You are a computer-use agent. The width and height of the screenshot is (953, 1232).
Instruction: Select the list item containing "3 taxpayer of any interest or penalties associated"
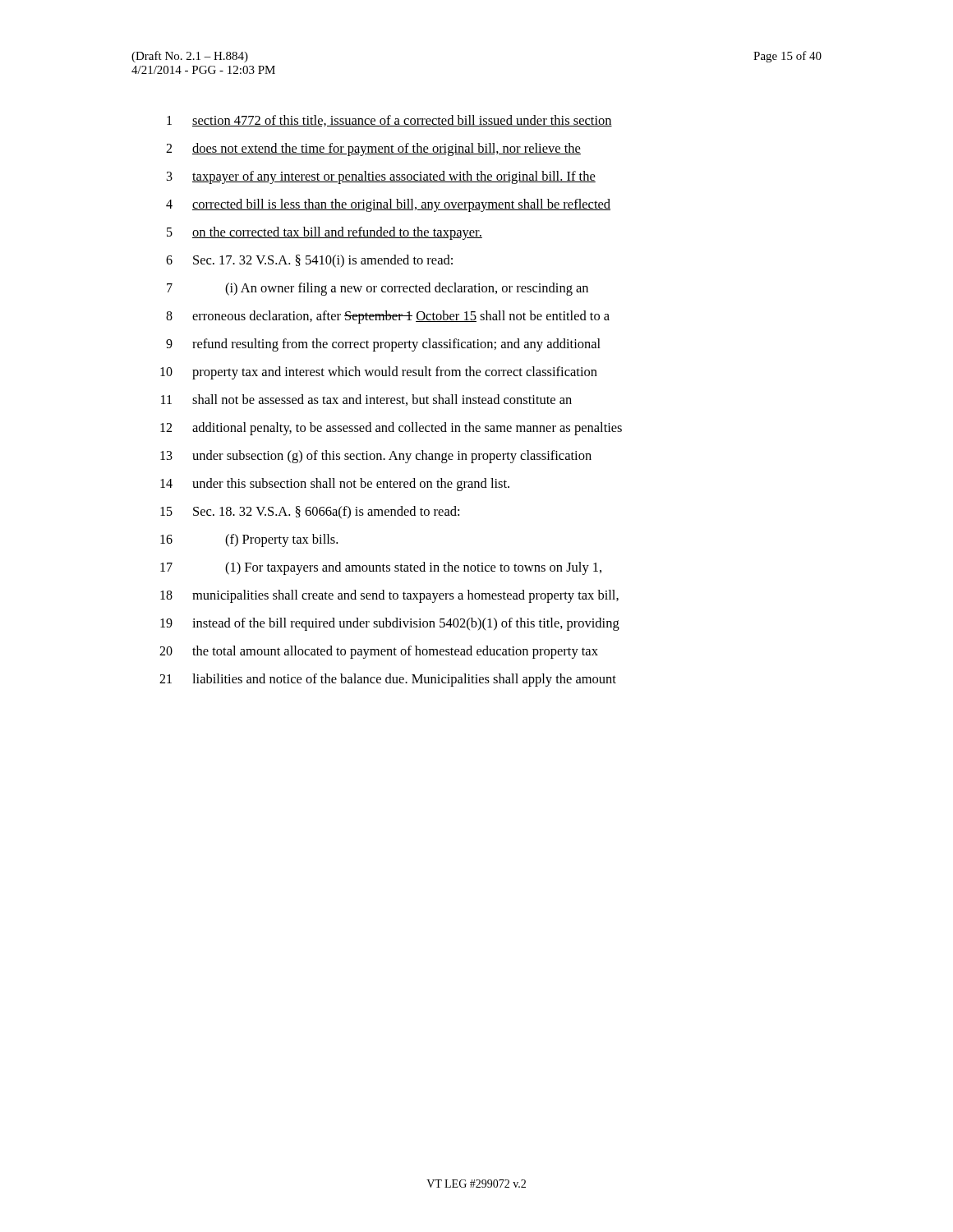(476, 177)
